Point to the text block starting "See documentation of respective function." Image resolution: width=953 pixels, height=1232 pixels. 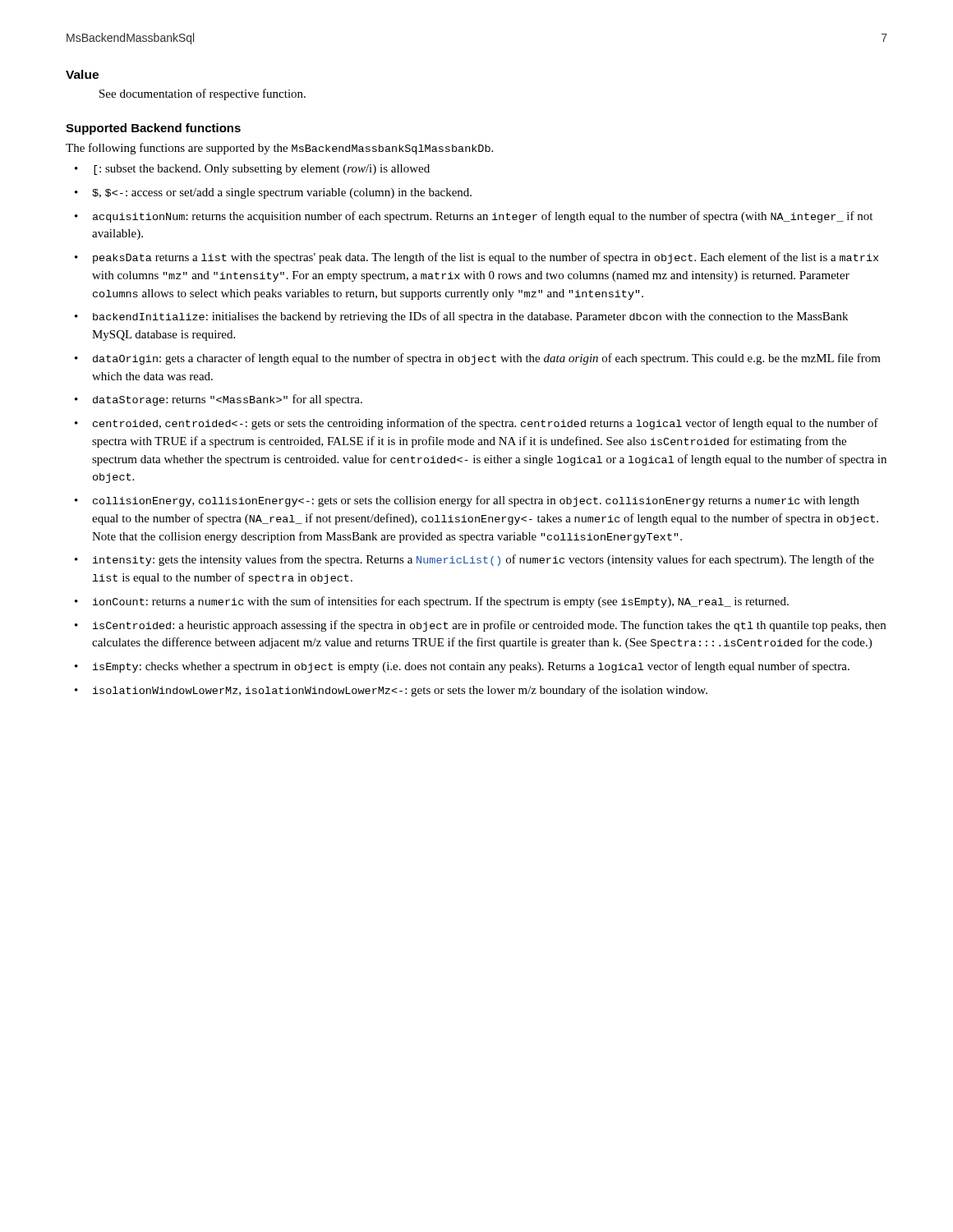202,94
